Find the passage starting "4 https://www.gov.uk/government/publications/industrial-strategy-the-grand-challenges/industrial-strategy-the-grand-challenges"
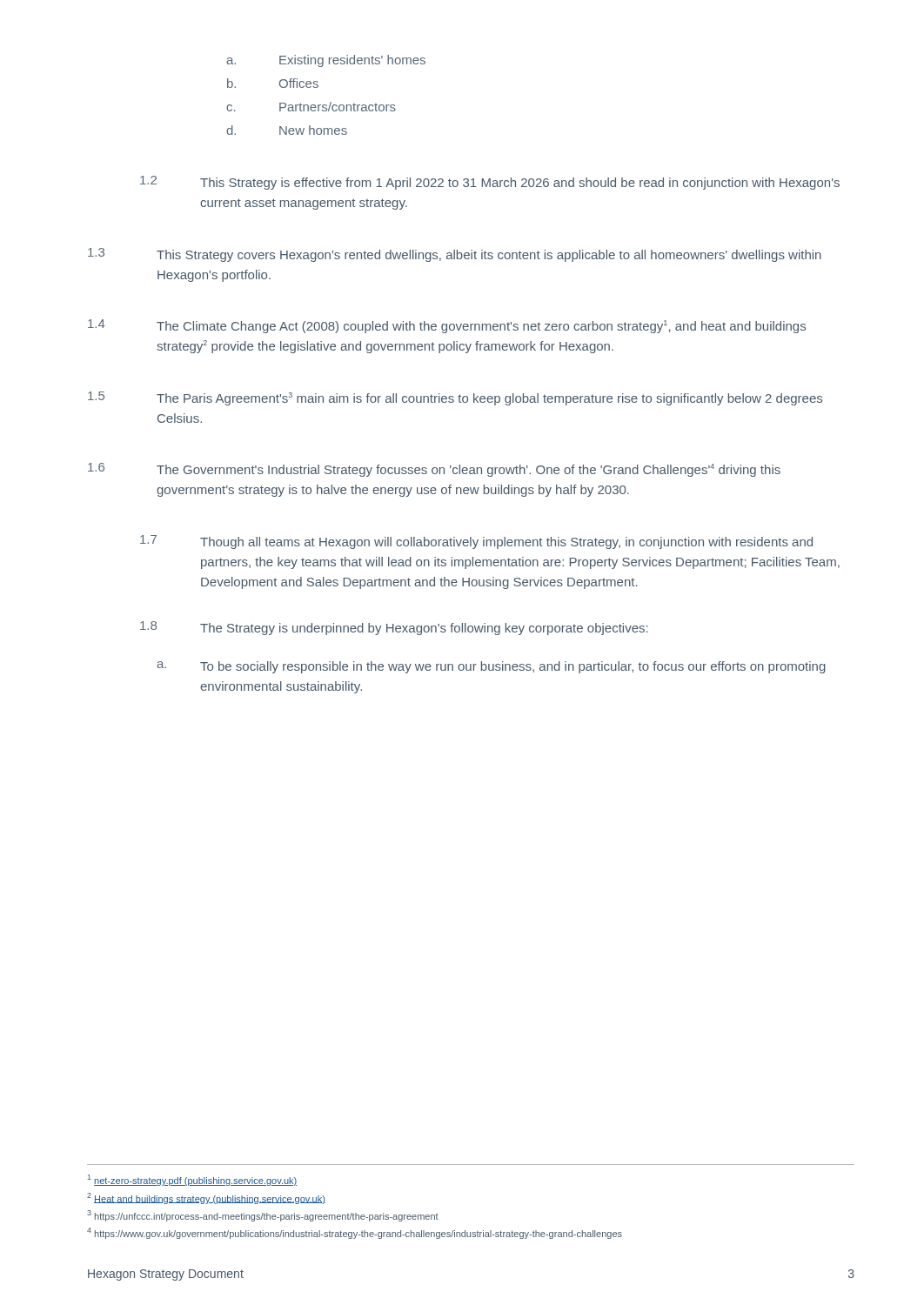This screenshot has height=1305, width=924. [355, 1232]
